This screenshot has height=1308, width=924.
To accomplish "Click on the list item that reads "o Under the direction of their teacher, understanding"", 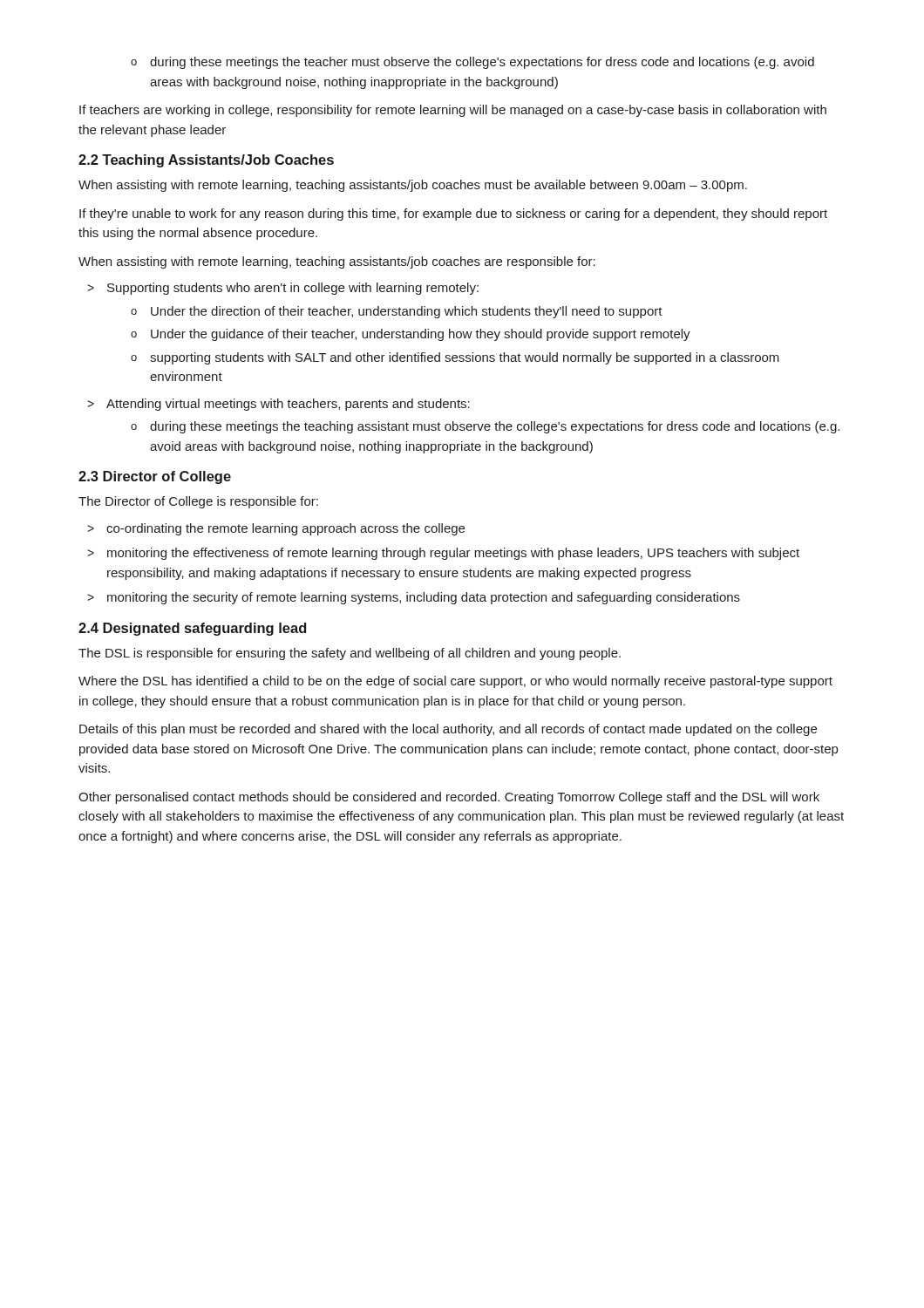I will point(396,311).
